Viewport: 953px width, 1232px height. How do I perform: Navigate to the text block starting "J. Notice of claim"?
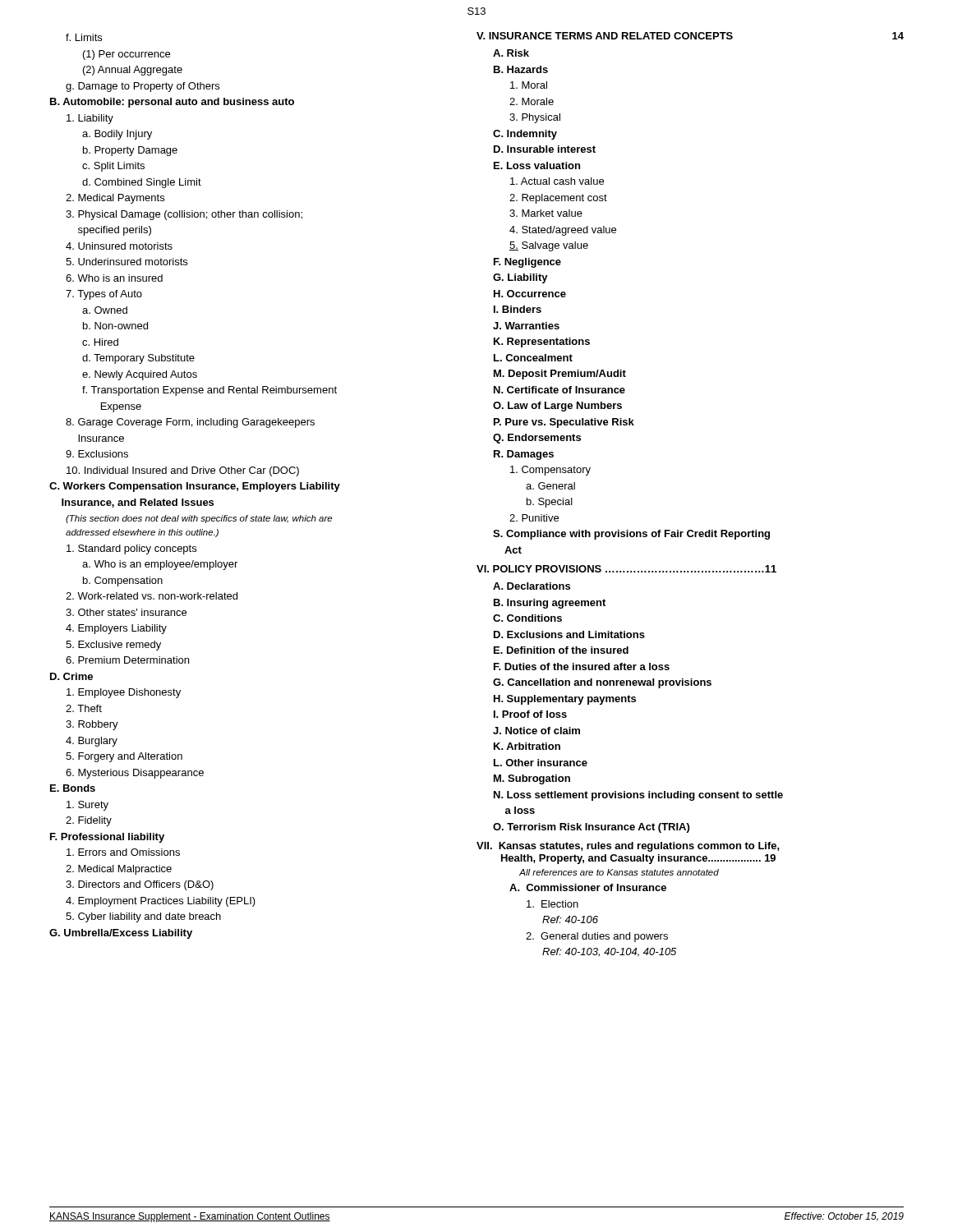[x=537, y=730]
